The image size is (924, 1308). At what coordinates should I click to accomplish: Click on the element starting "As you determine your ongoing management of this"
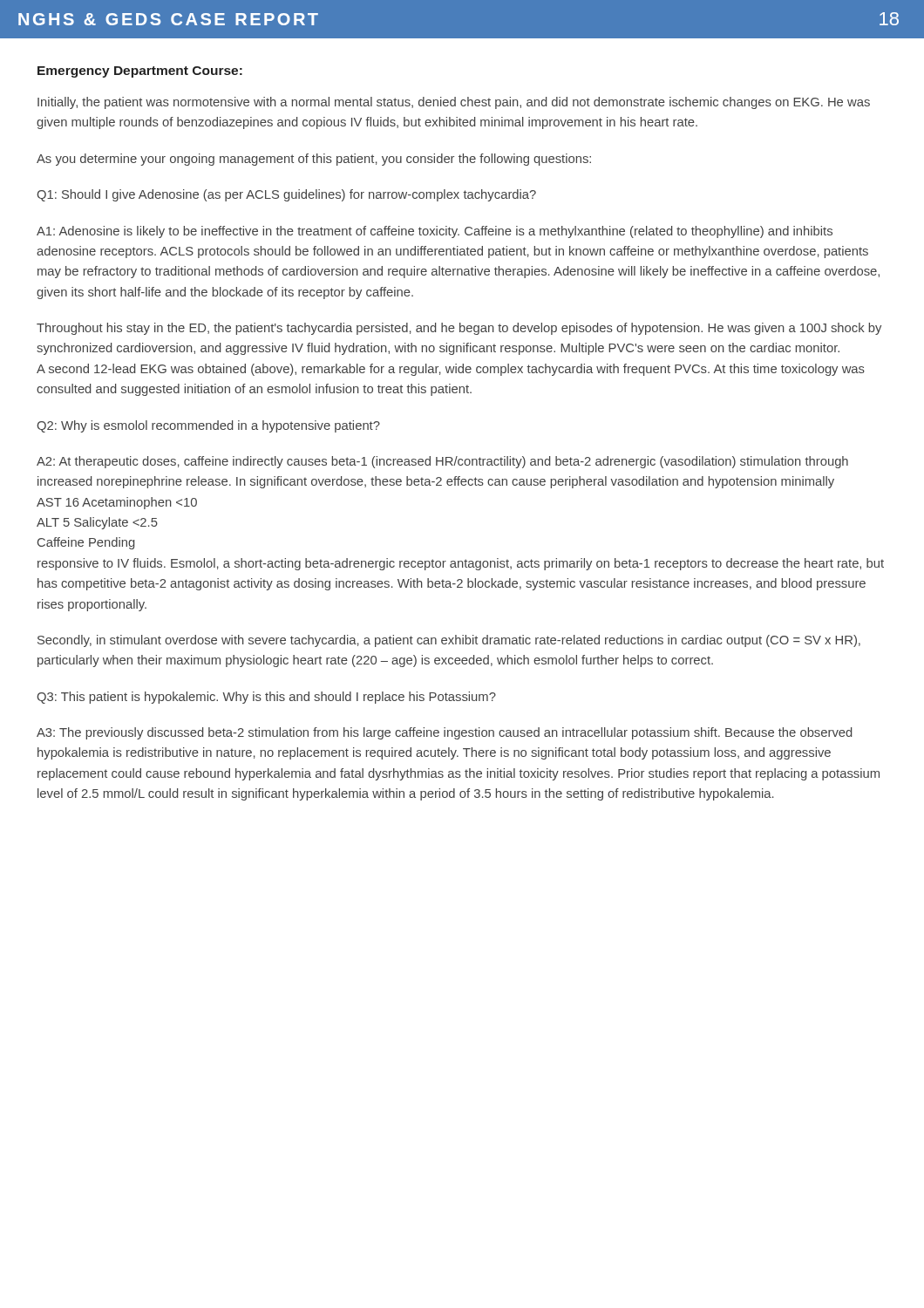click(x=314, y=158)
